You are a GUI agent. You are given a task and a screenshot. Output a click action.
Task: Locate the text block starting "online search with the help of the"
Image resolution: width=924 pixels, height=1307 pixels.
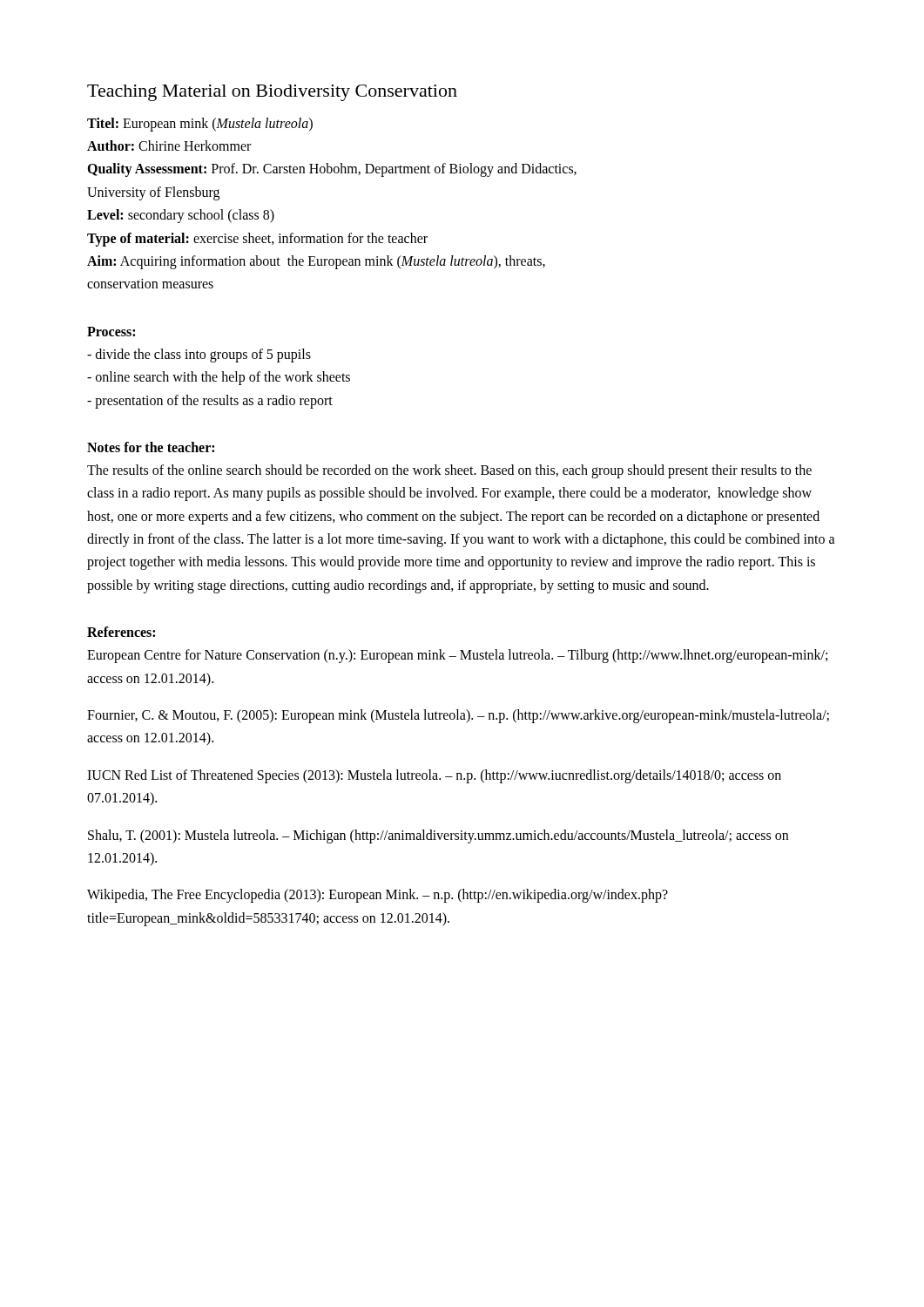[x=219, y=377]
